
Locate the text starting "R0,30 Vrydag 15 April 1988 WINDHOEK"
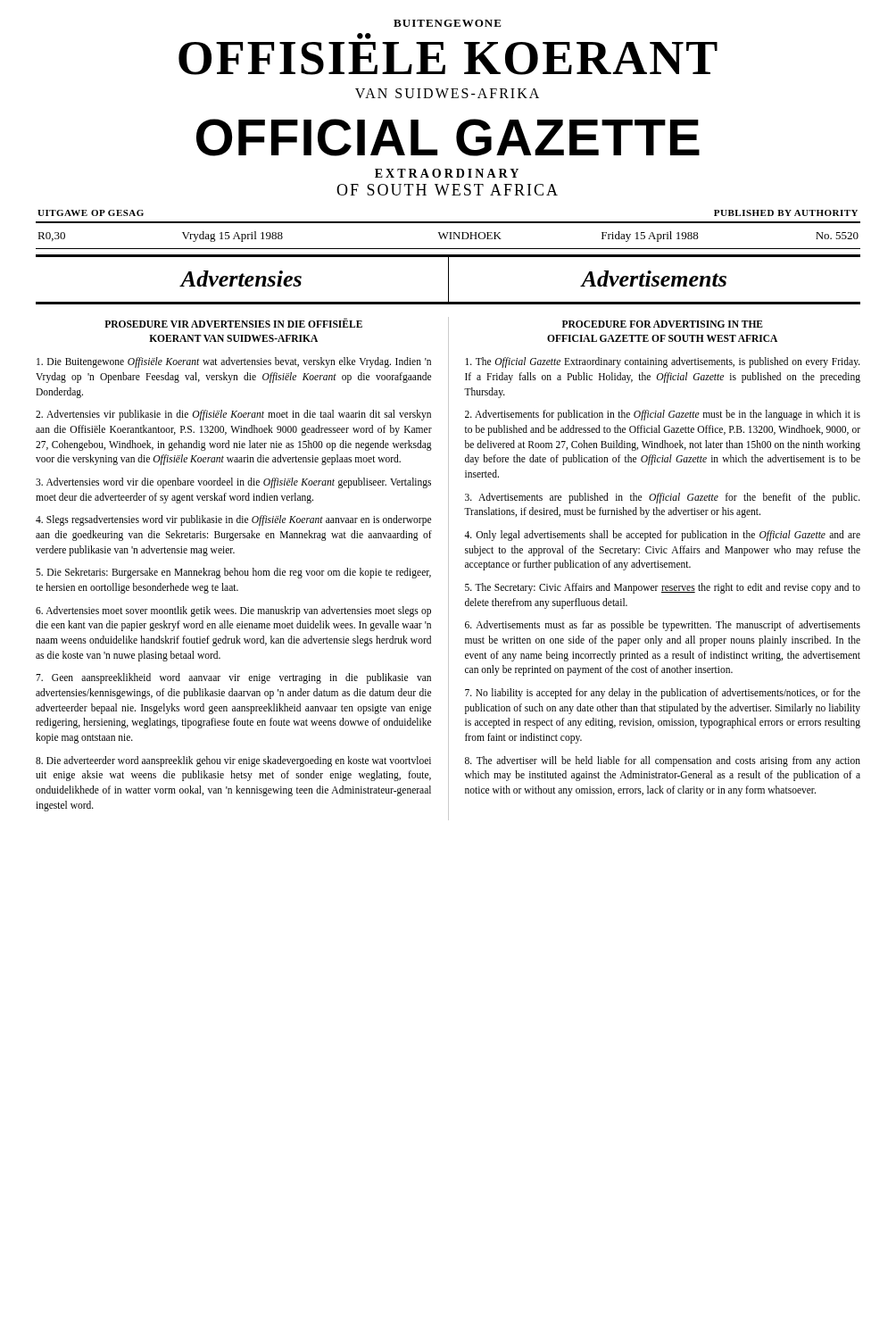click(x=448, y=236)
